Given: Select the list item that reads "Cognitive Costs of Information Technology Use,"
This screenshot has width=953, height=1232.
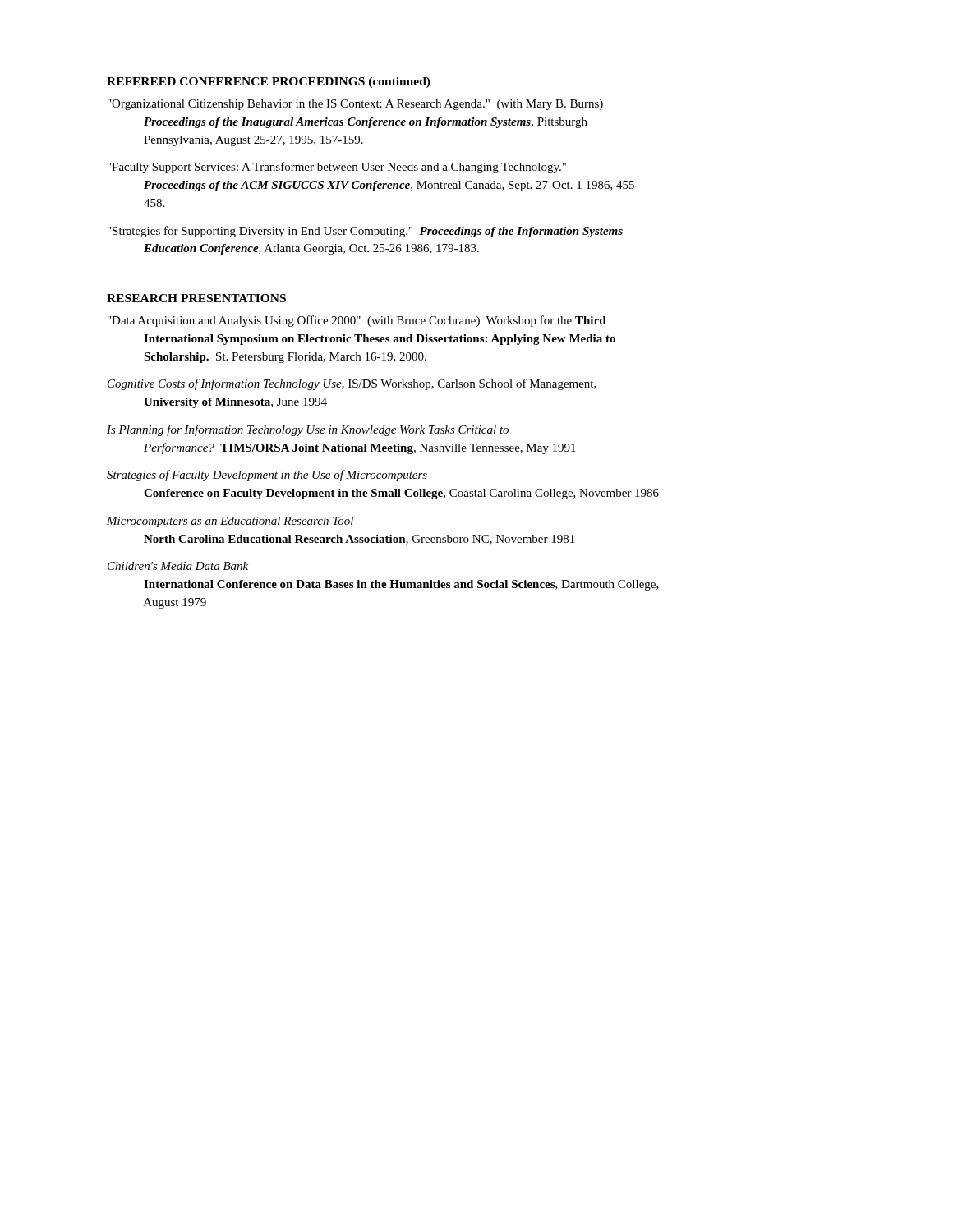Looking at the screenshot, I should [352, 393].
